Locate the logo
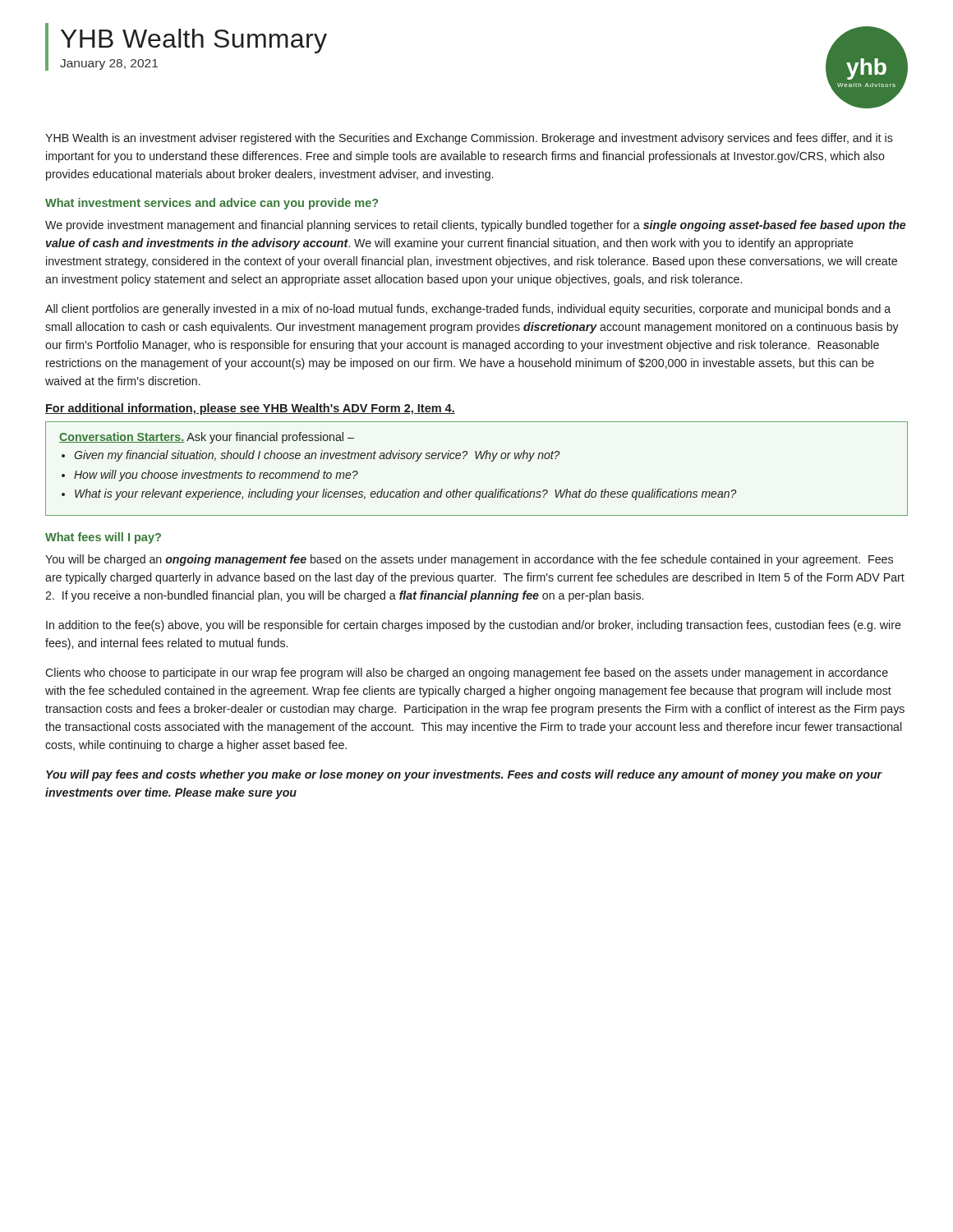953x1232 pixels. coord(867,69)
